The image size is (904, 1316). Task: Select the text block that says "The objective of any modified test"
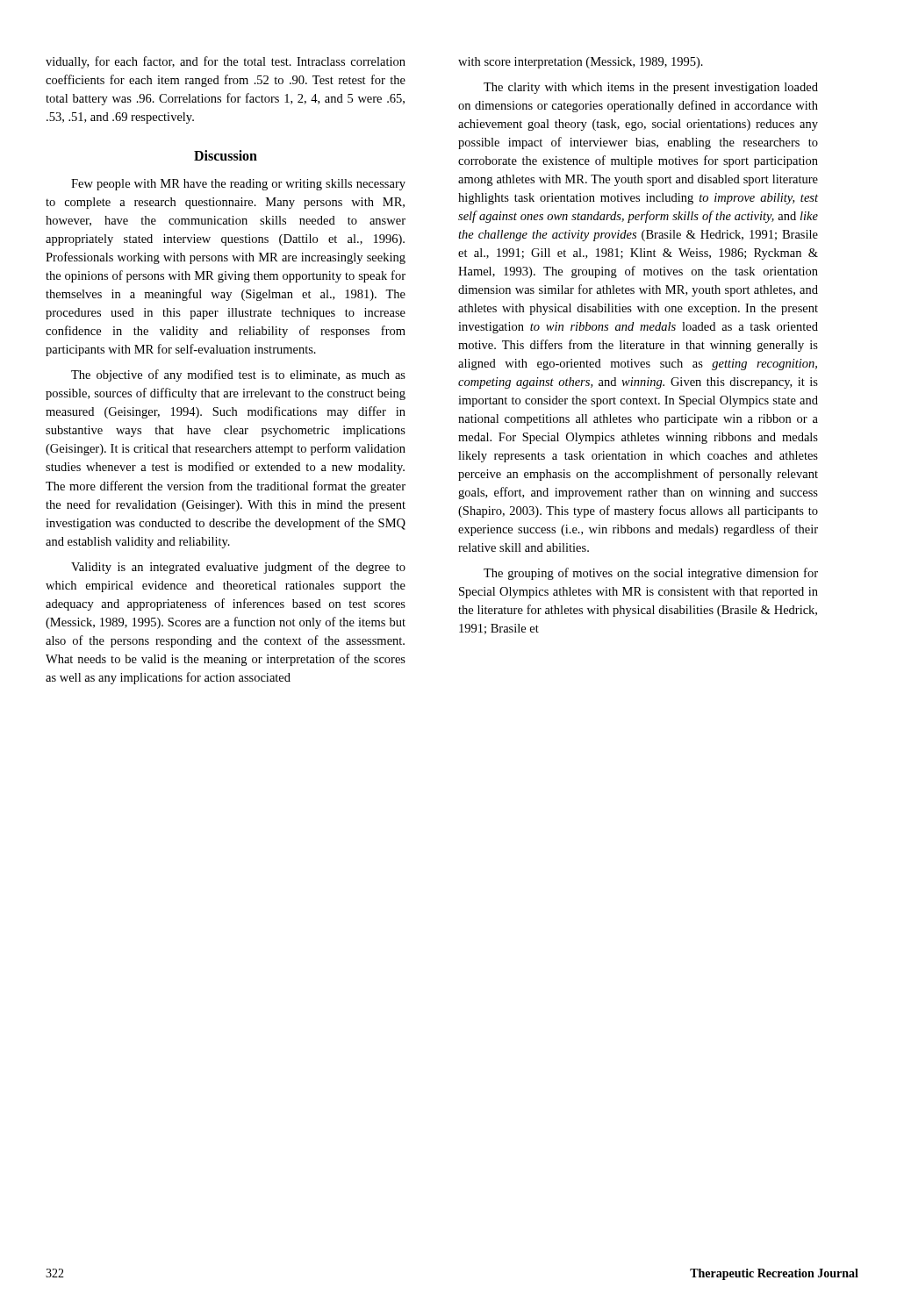click(x=226, y=458)
